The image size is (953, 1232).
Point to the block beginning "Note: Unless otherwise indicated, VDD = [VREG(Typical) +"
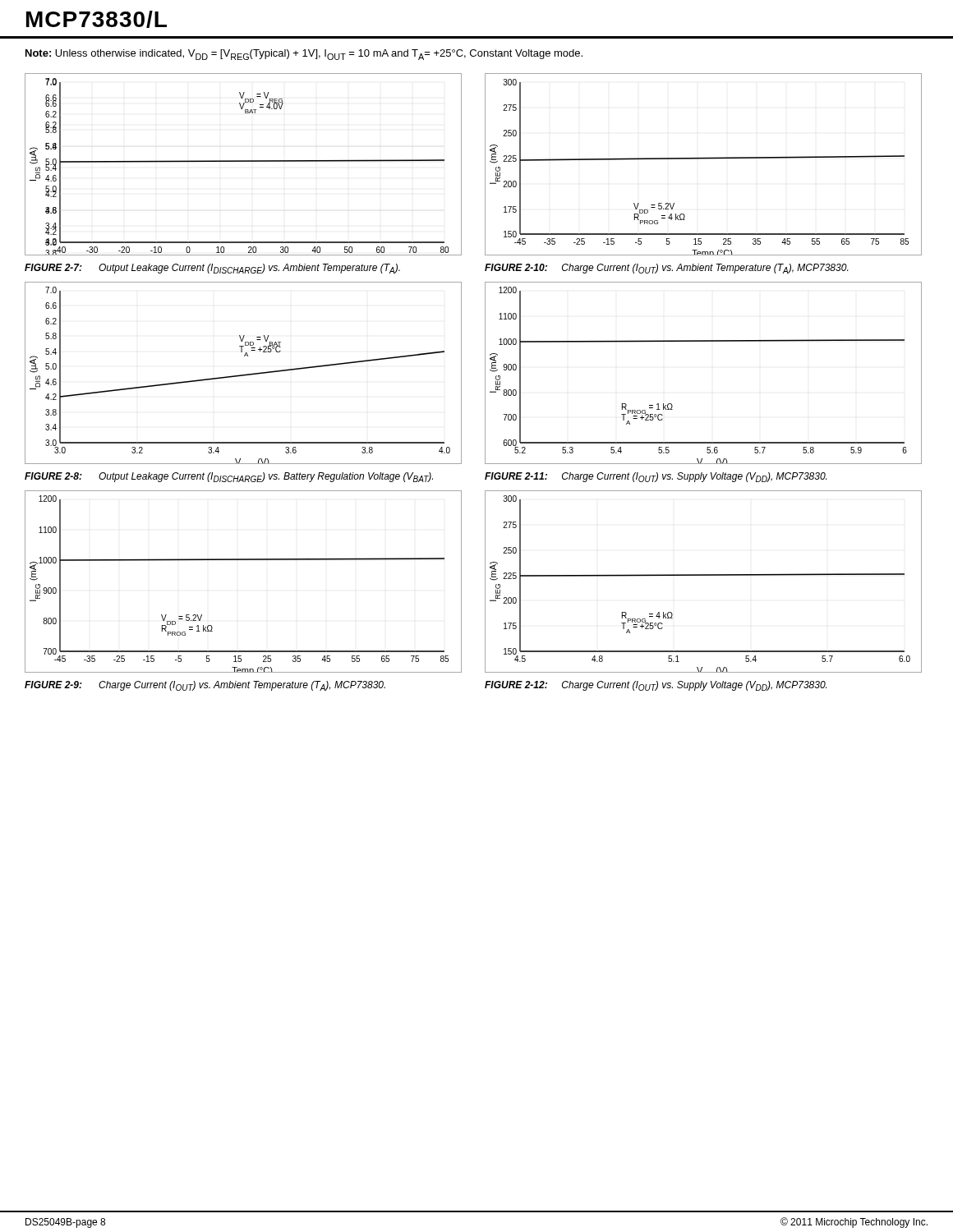click(304, 54)
